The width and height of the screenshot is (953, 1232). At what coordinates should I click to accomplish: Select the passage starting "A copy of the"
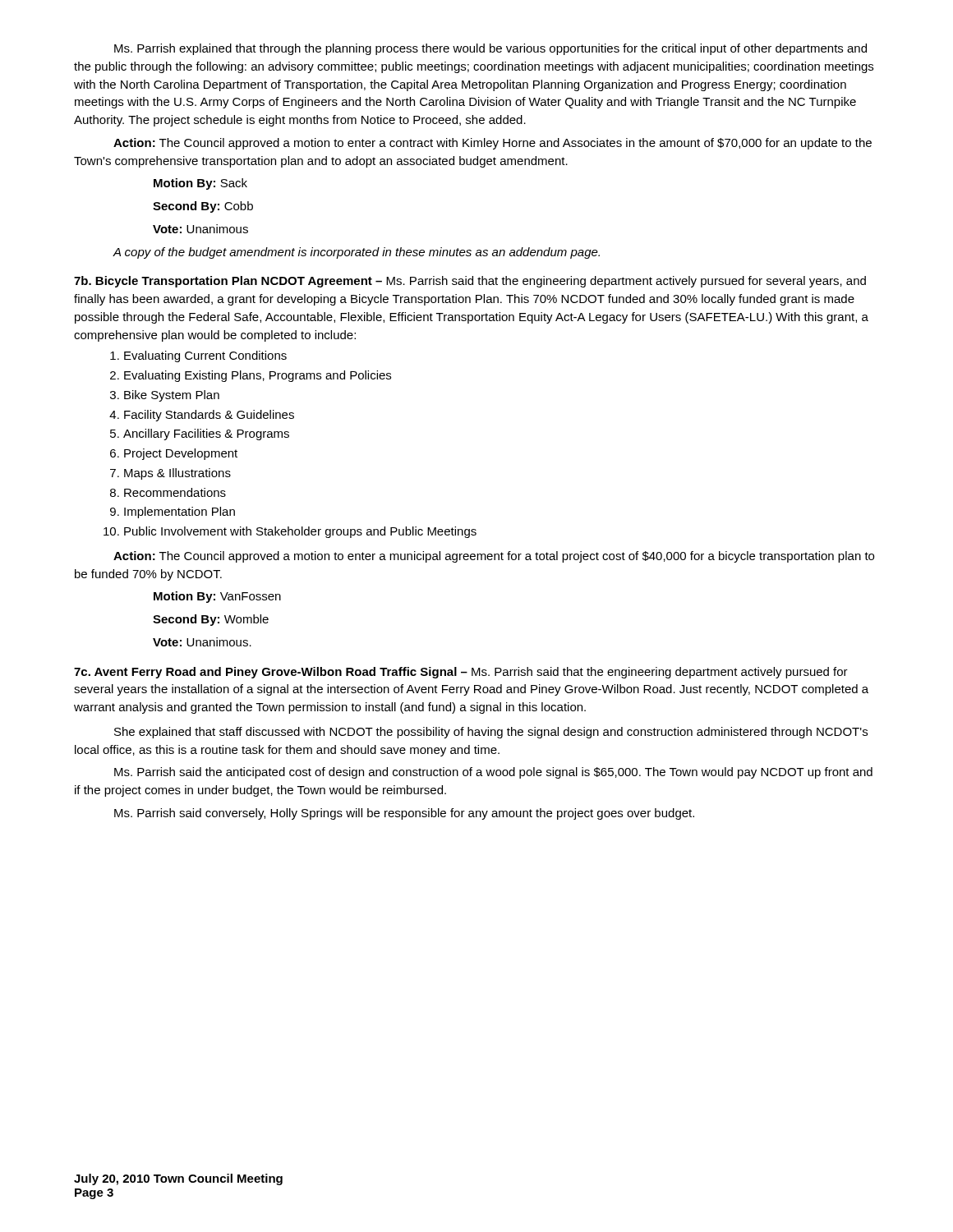pyautogui.click(x=476, y=252)
